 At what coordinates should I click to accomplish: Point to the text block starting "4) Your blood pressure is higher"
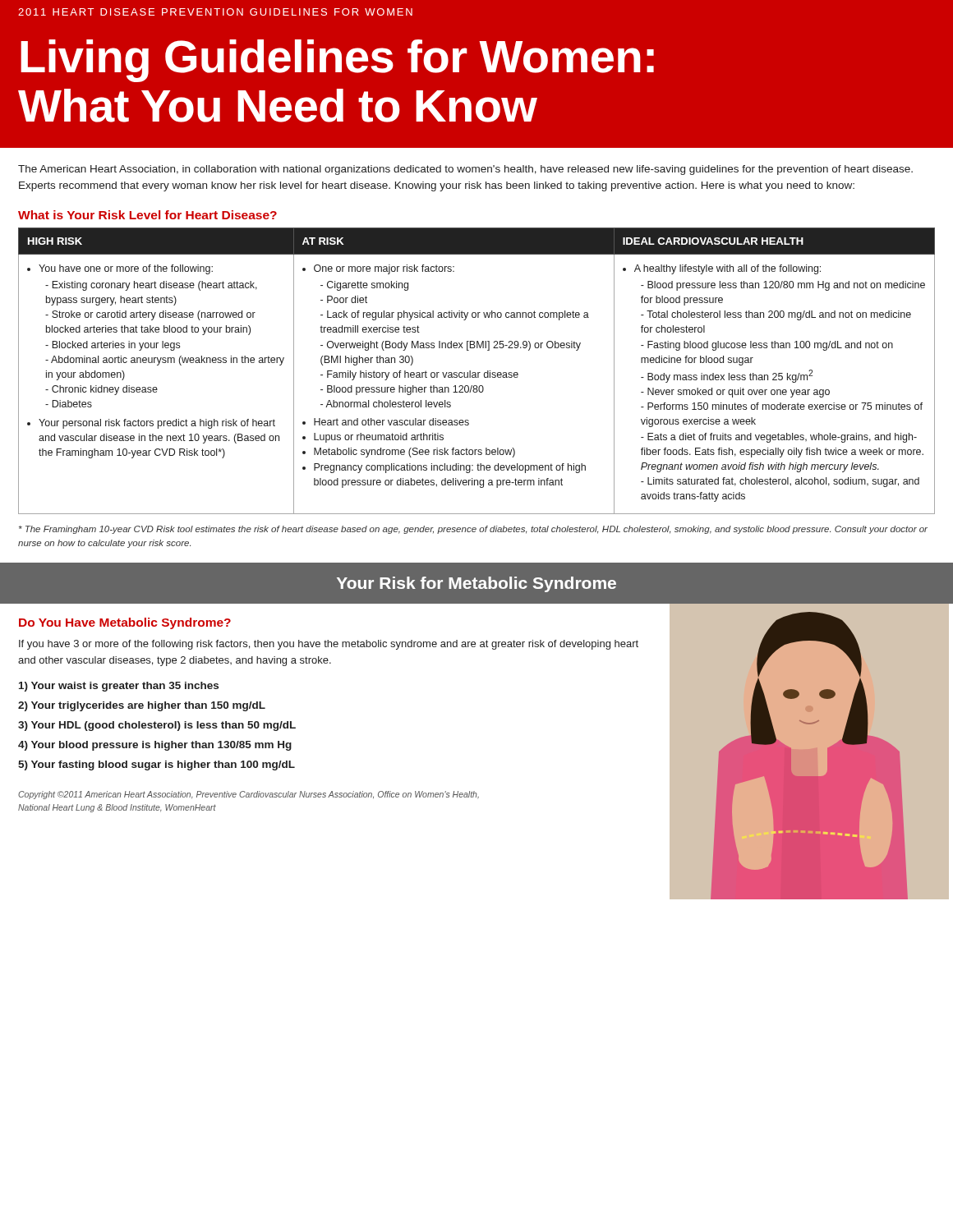pyautogui.click(x=155, y=744)
